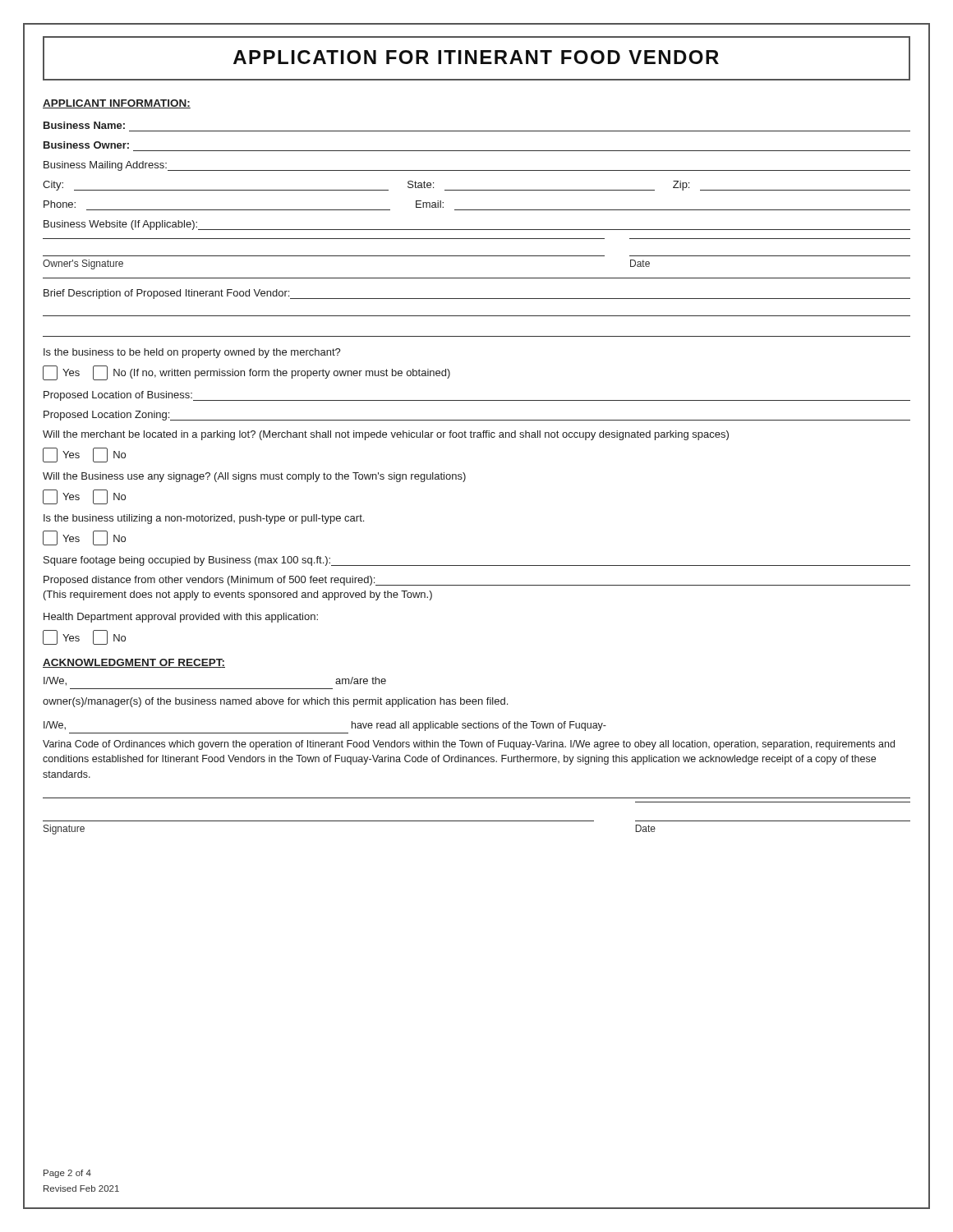Image resolution: width=953 pixels, height=1232 pixels.
Task: Point to the text block starting "Is the business to"
Action: tap(192, 352)
